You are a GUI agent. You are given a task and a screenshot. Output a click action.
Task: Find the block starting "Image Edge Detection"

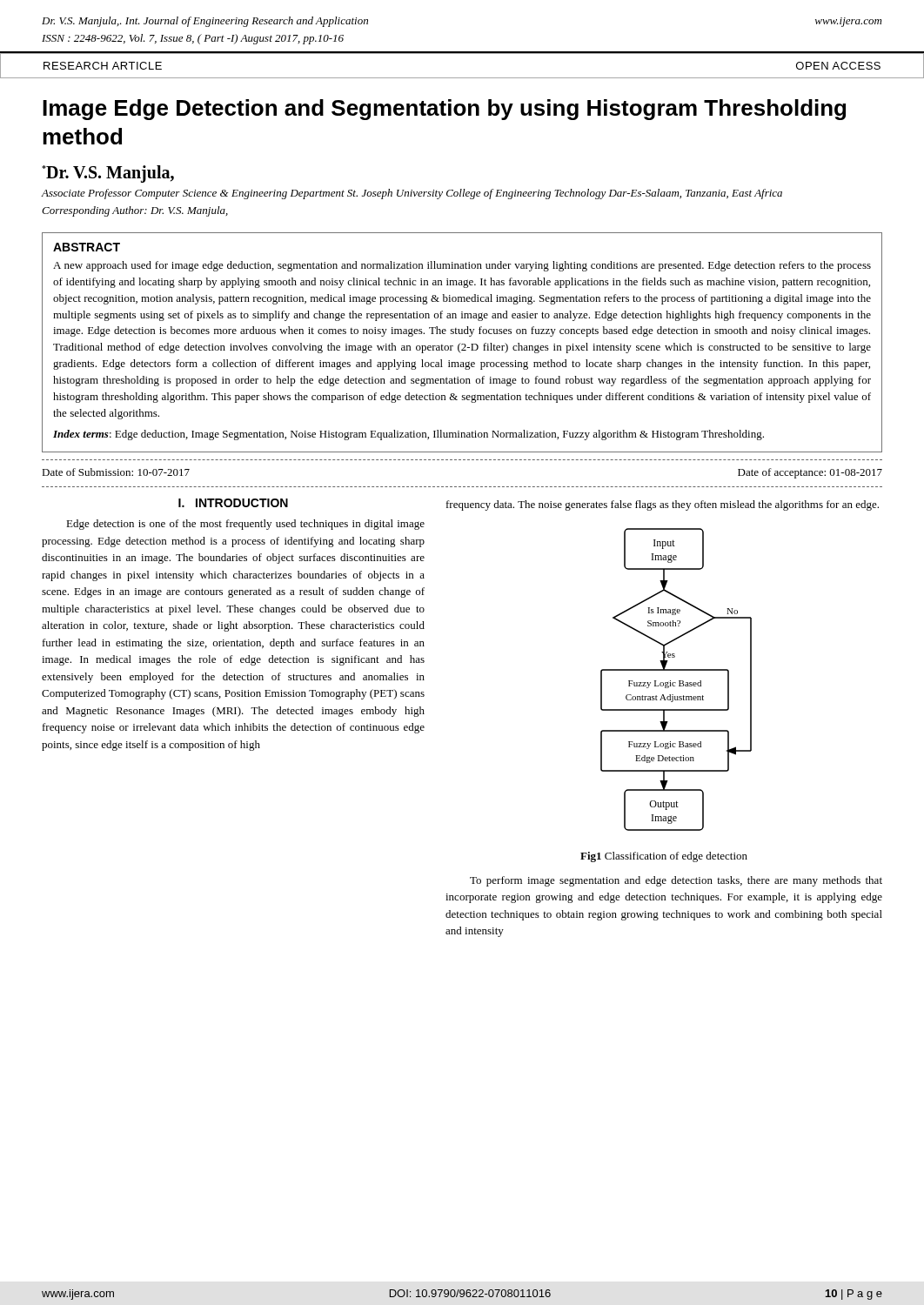(x=462, y=122)
